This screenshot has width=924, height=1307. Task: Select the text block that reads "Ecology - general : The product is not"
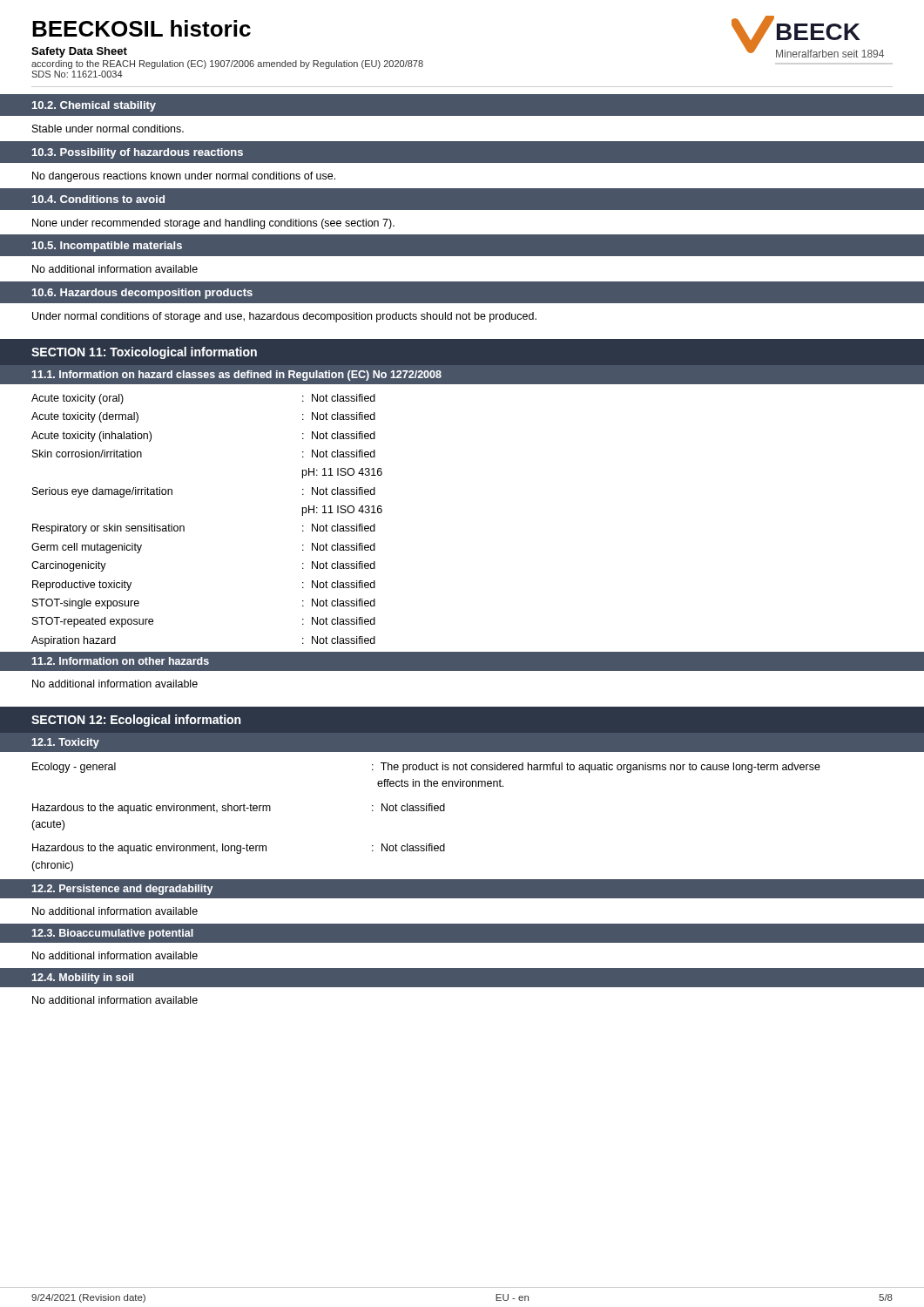click(426, 768)
